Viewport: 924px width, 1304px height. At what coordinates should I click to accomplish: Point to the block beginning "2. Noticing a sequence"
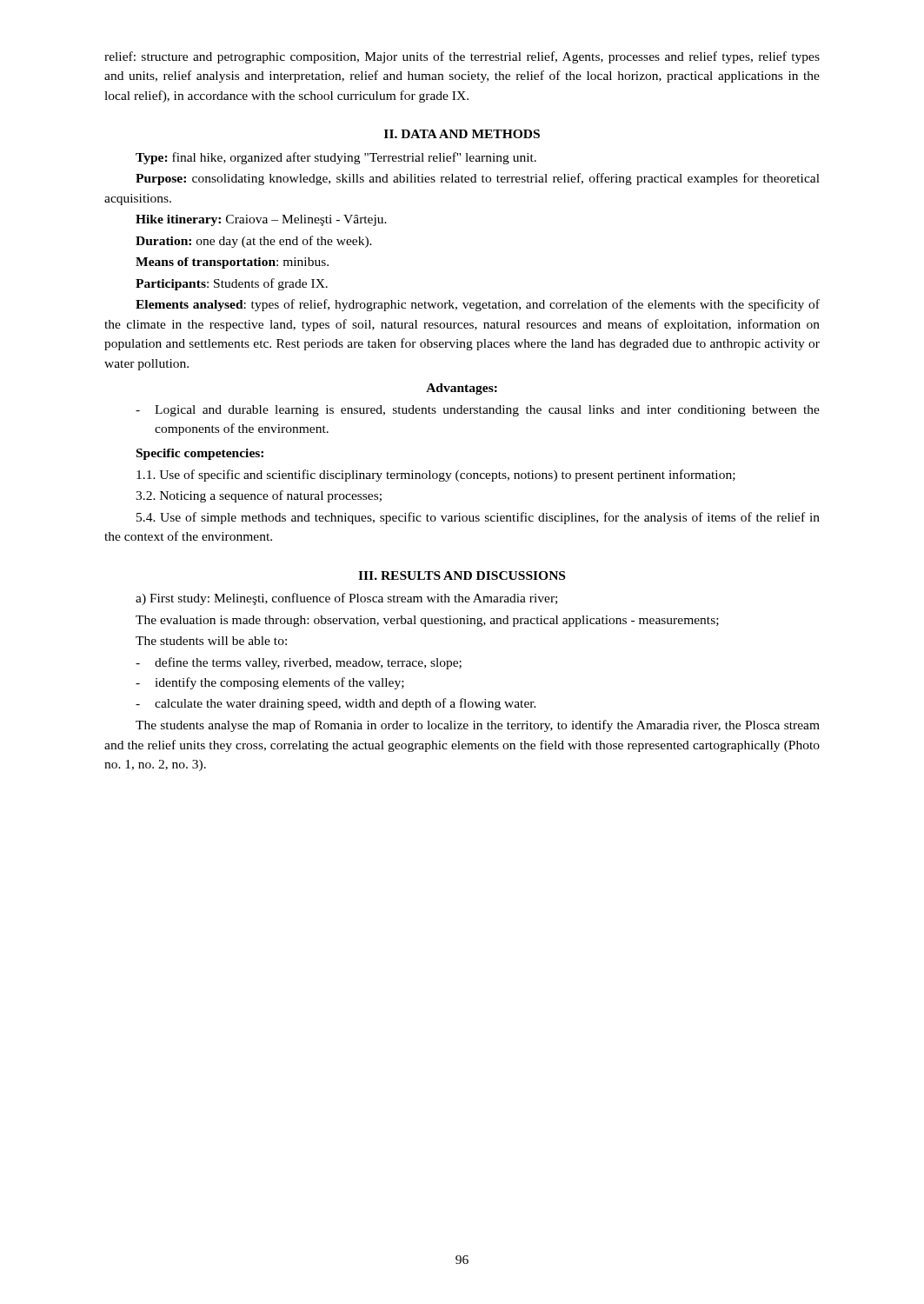pyautogui.click(x=259, y=495)
